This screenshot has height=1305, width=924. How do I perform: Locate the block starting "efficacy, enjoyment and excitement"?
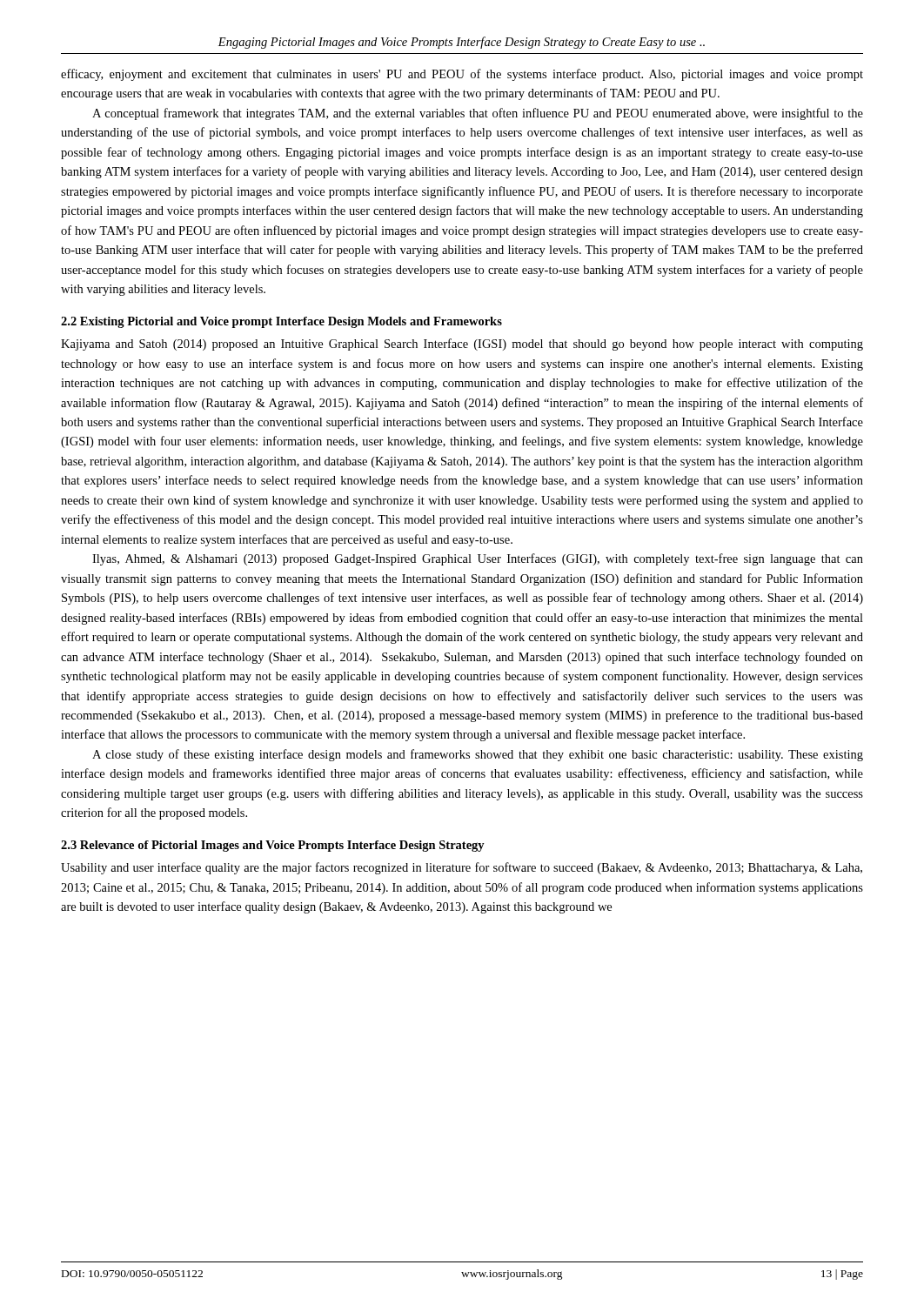[x=462, y=182]
